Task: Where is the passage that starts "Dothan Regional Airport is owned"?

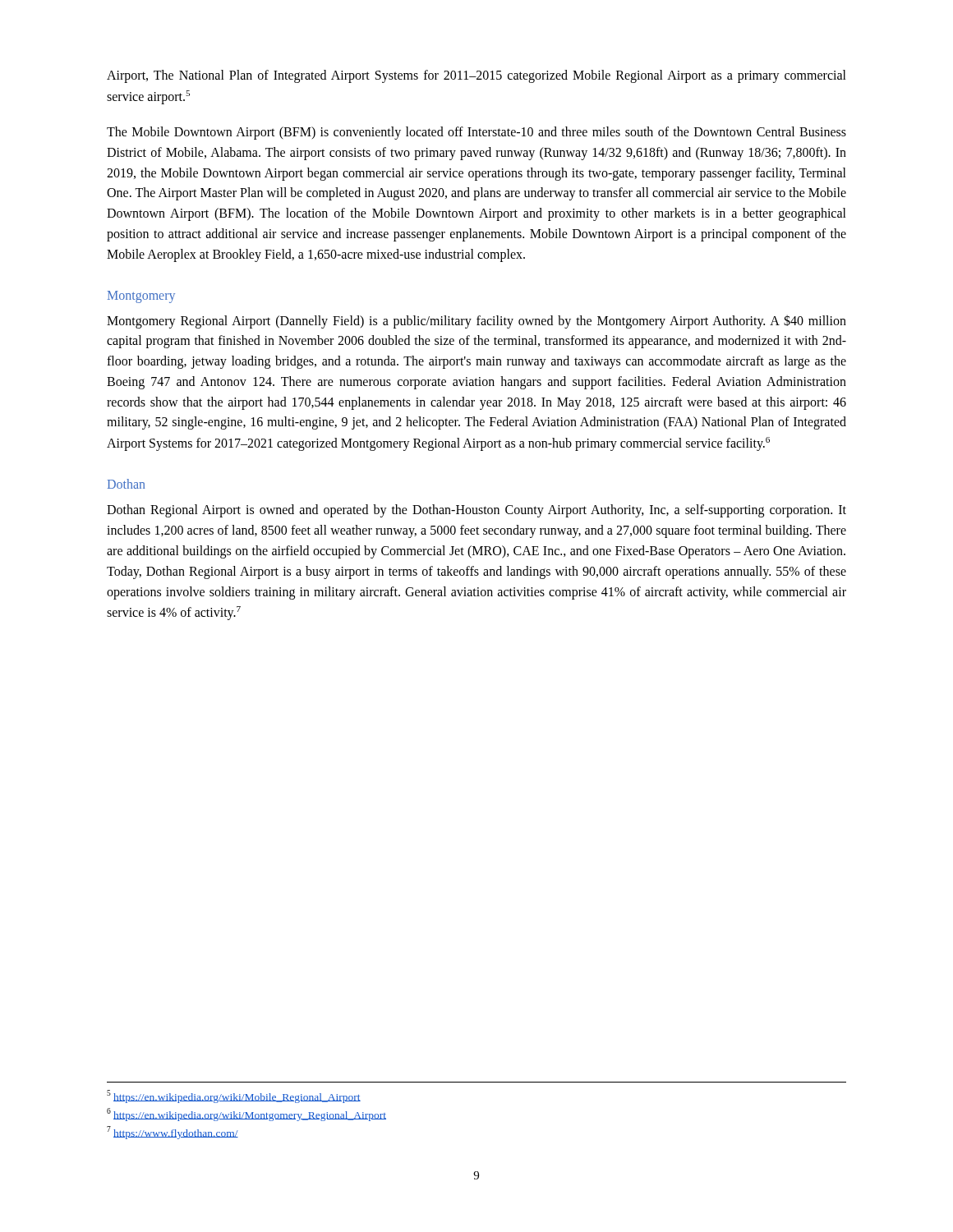Action: (476, 561)
